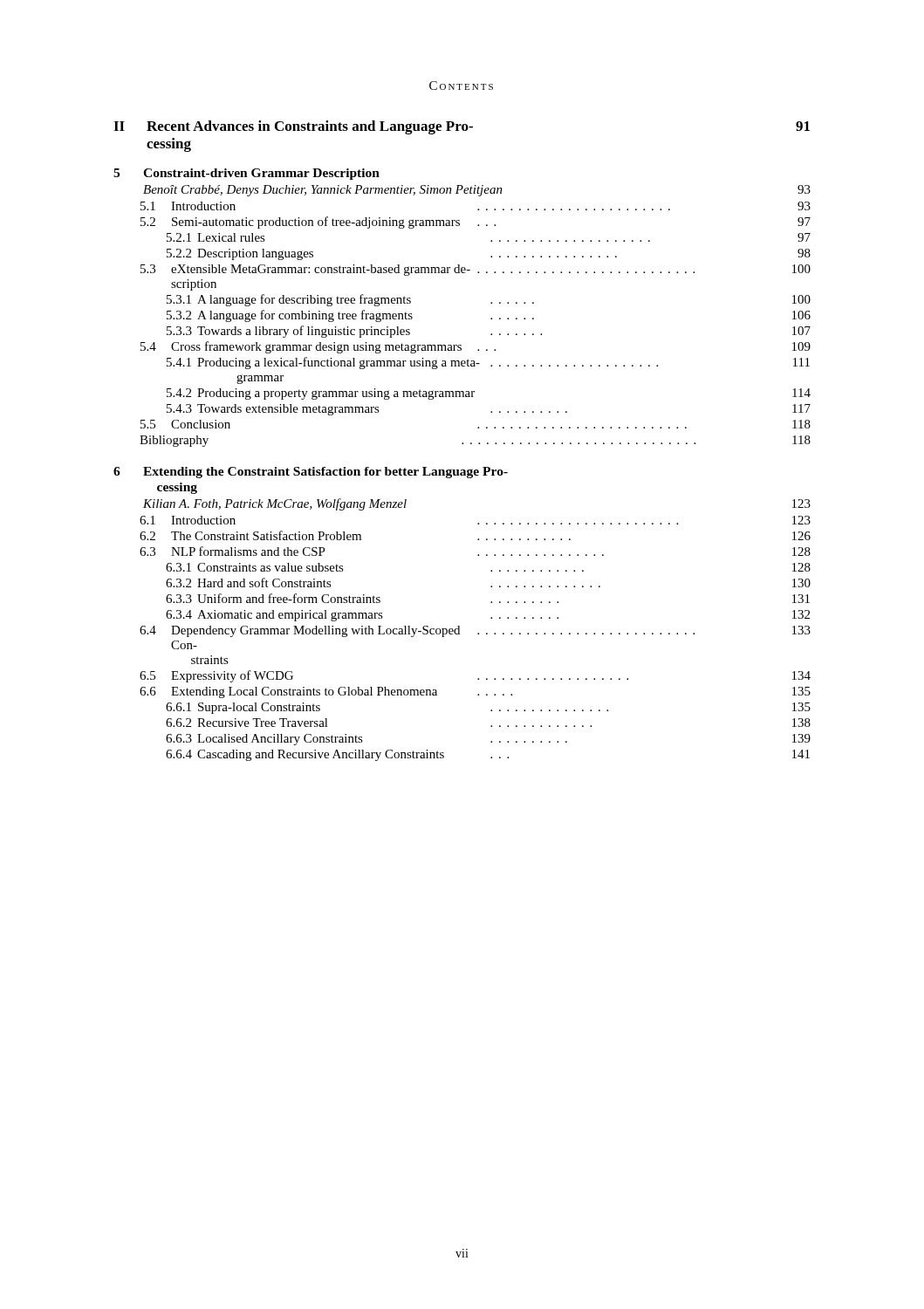Locate the list item that reads "6.4 Dependency Grammar Modelling with Locally-Scoped"
Viewport: 924px width, 1309px height.
coord(475,645)
